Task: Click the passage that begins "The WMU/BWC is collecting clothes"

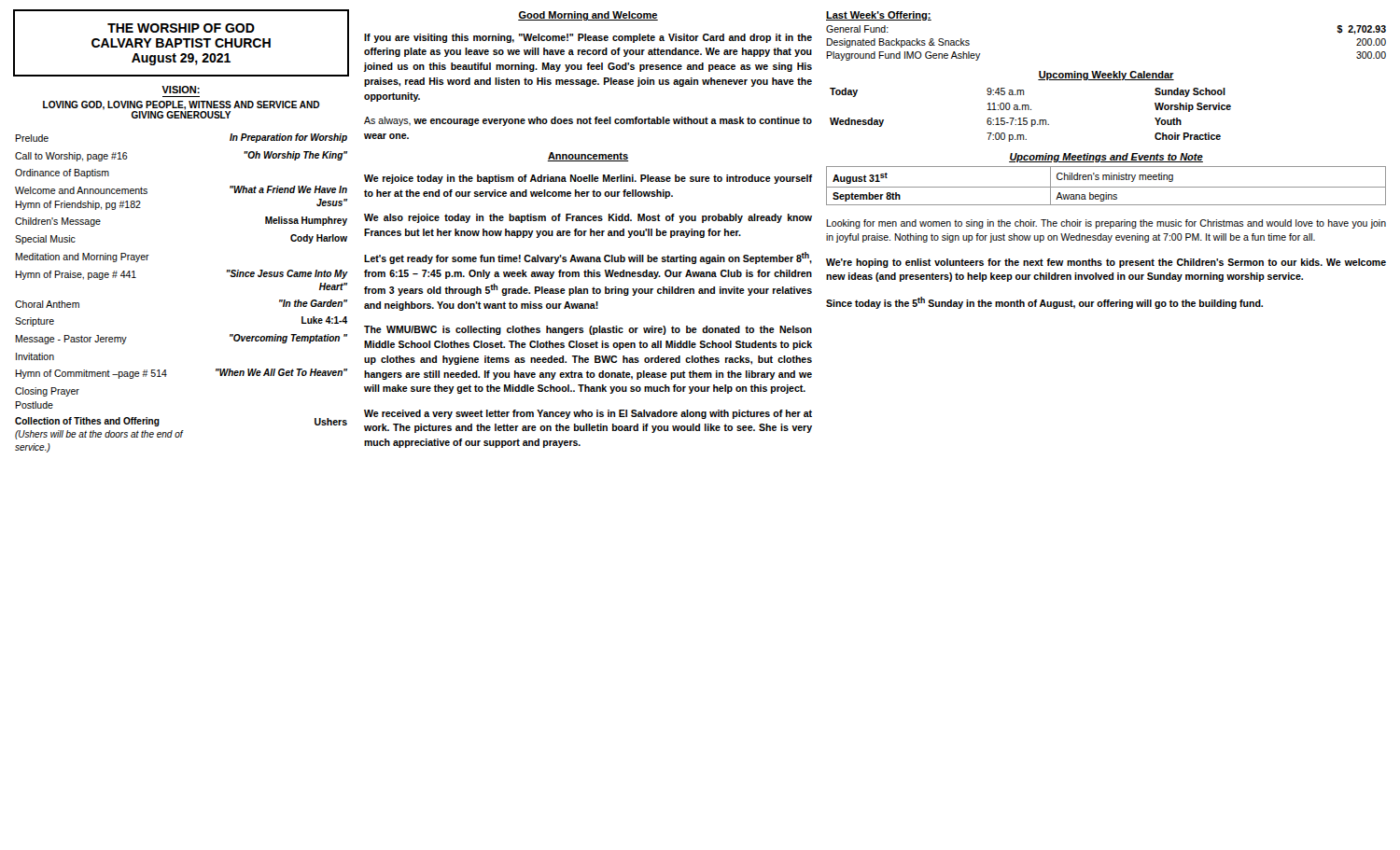Action: [x=588, y=360]
